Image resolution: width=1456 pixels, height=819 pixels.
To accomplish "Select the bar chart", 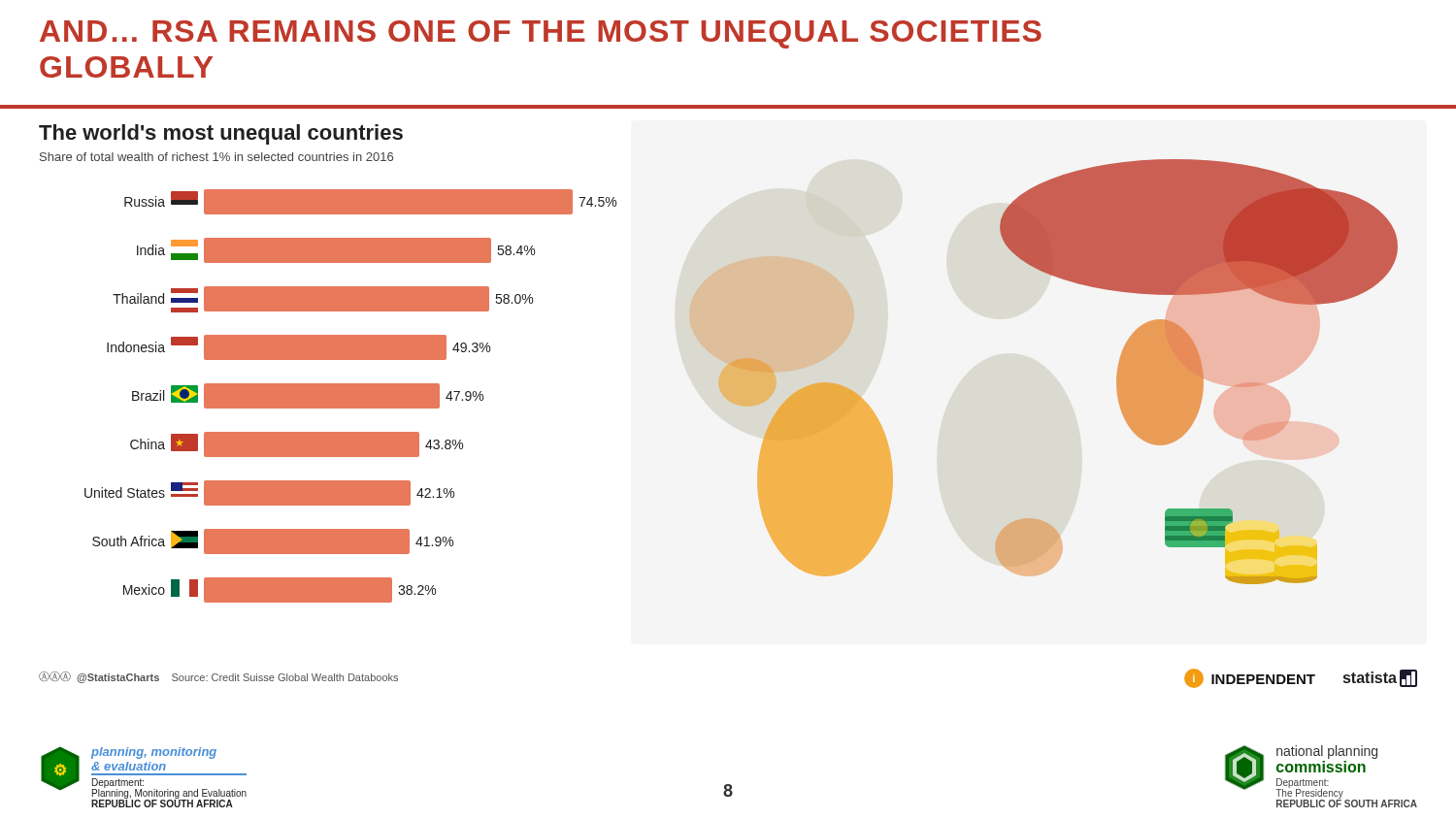I will coord(349,387).
